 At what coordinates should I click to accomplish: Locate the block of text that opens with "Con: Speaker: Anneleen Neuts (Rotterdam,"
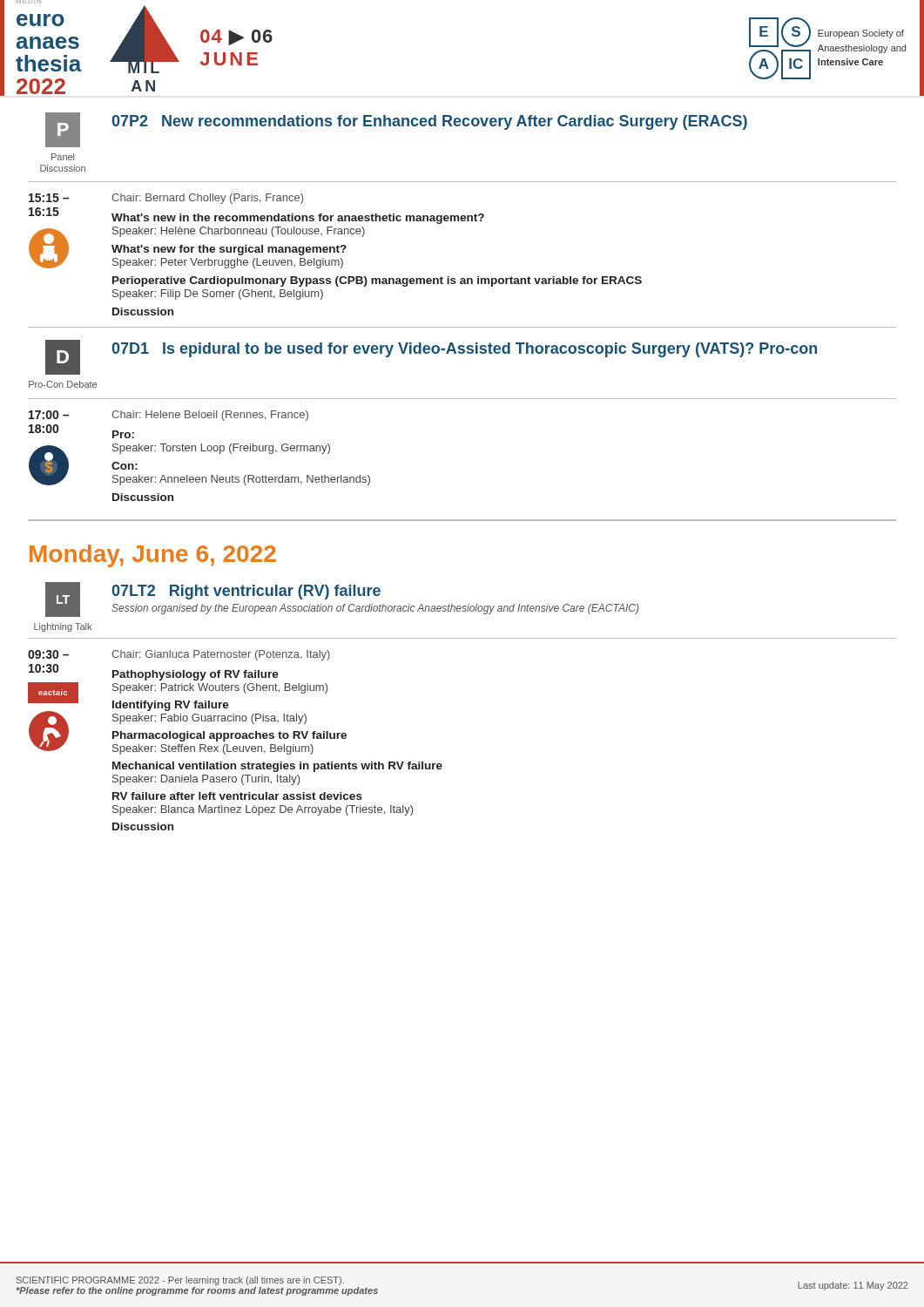[x=125, y=466]
